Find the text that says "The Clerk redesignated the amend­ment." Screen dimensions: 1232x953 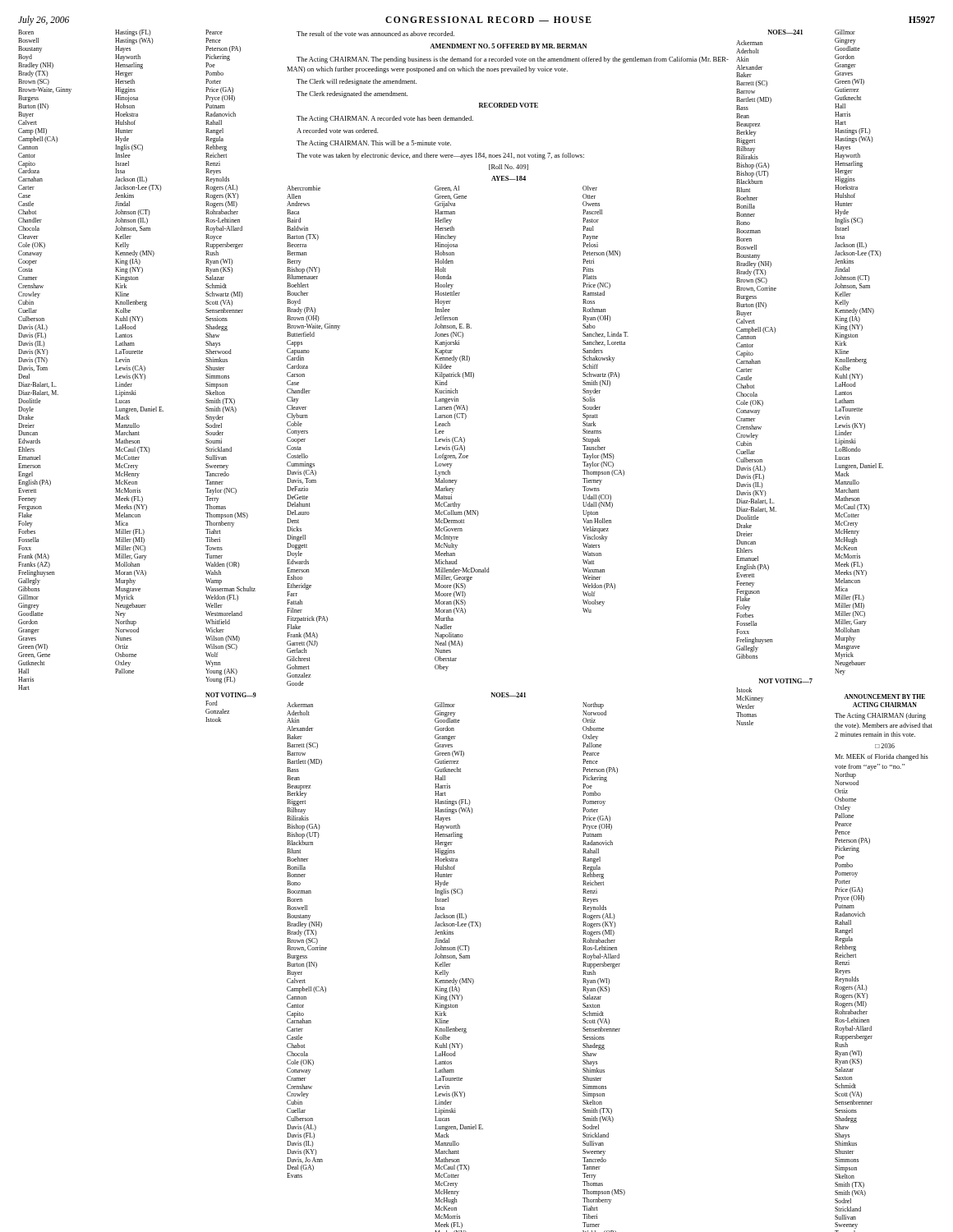pos(352,94)
